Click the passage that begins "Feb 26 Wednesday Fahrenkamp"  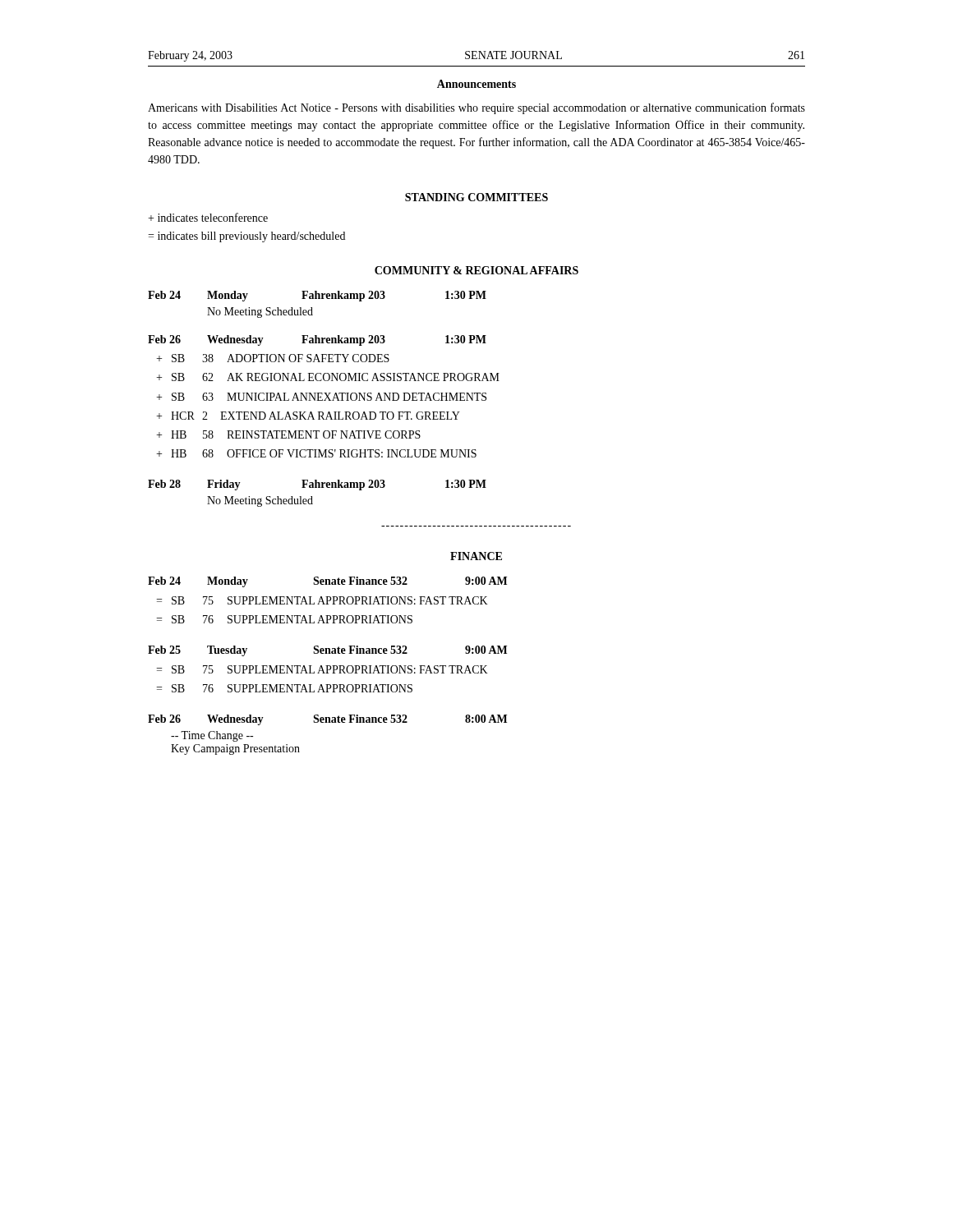pos(476,397)
